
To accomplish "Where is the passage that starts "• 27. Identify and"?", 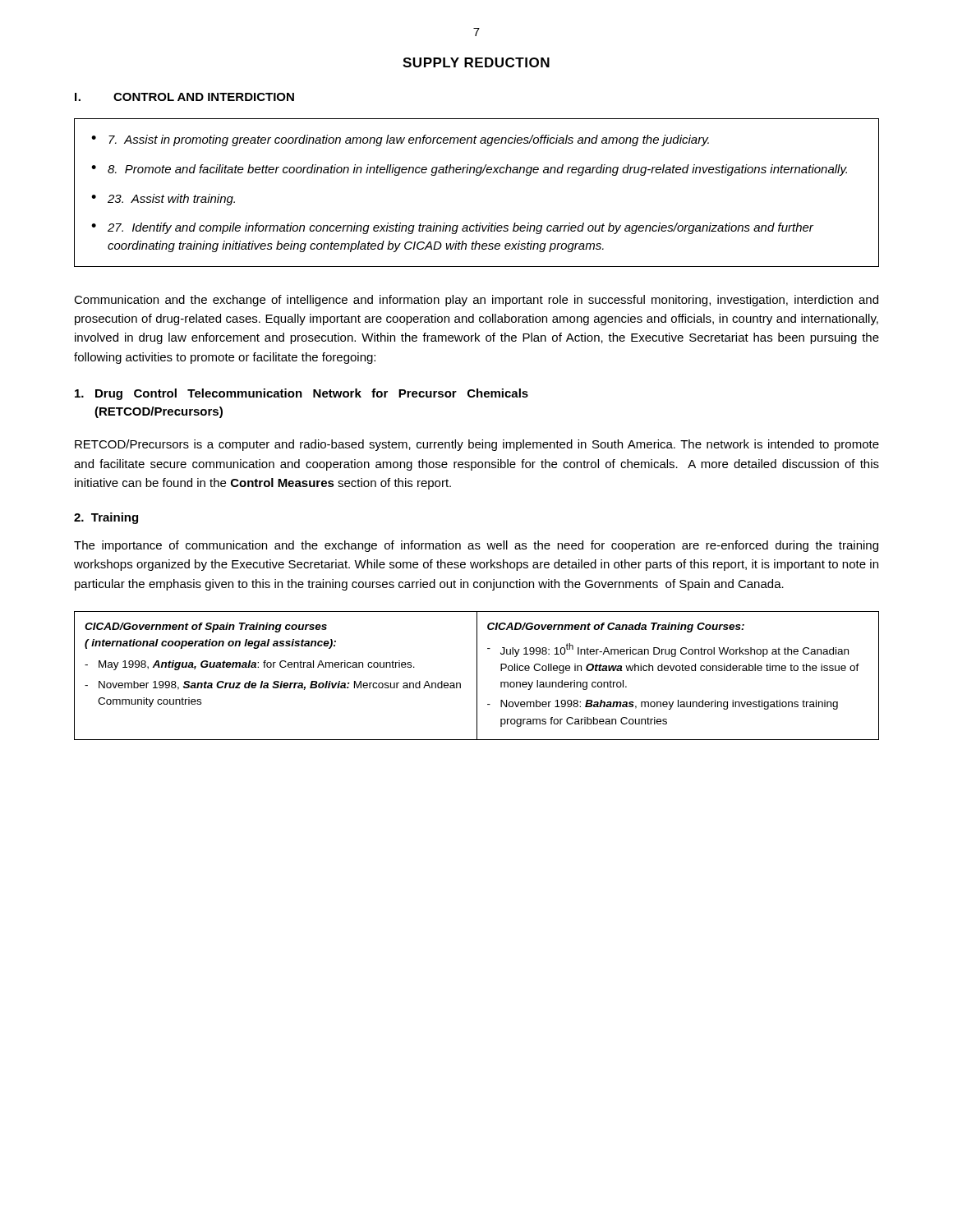I will coord(475,237).
